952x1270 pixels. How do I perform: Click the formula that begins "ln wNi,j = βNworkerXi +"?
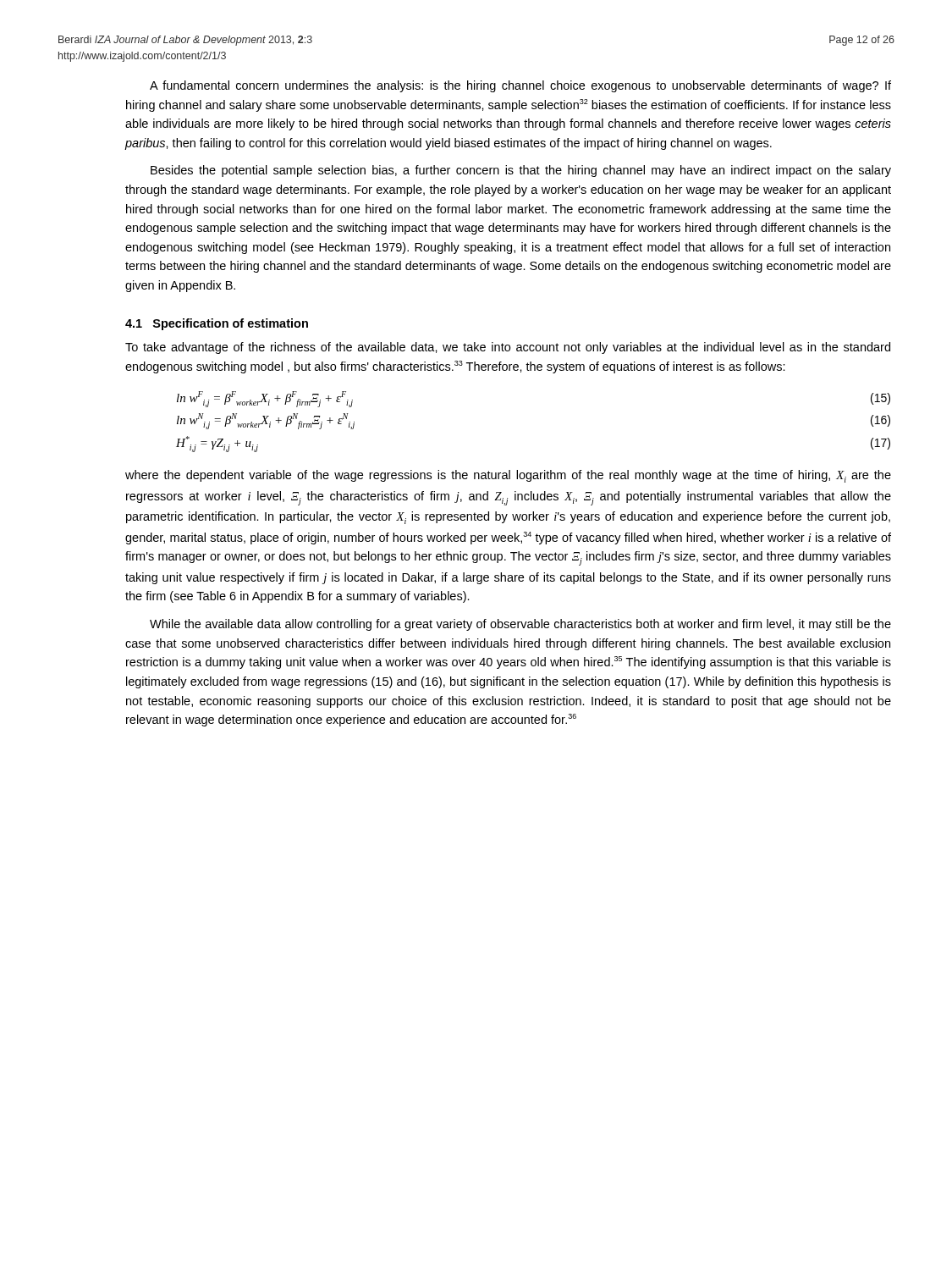point(264,421)
